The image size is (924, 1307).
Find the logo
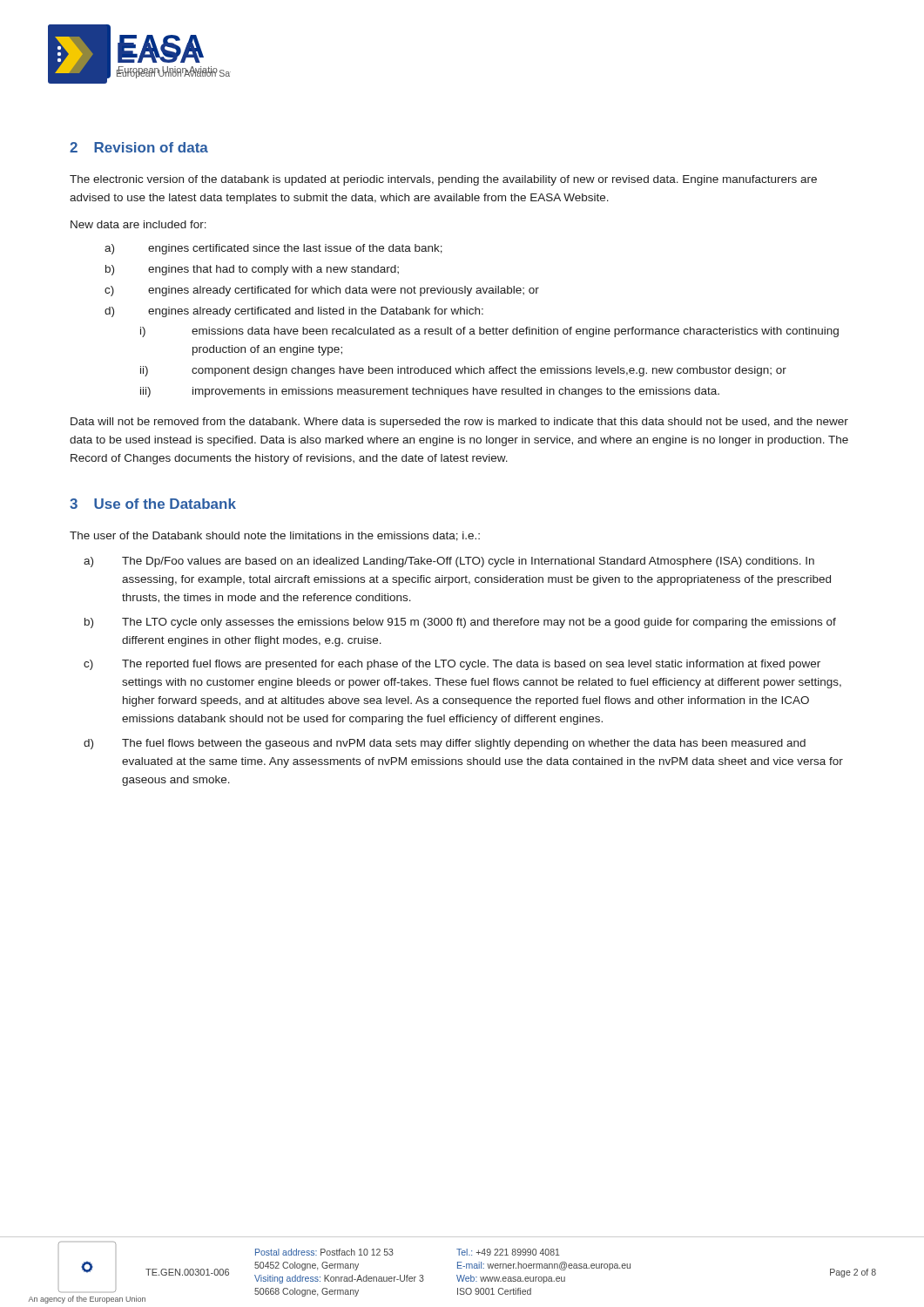click(x=135, y=58)
